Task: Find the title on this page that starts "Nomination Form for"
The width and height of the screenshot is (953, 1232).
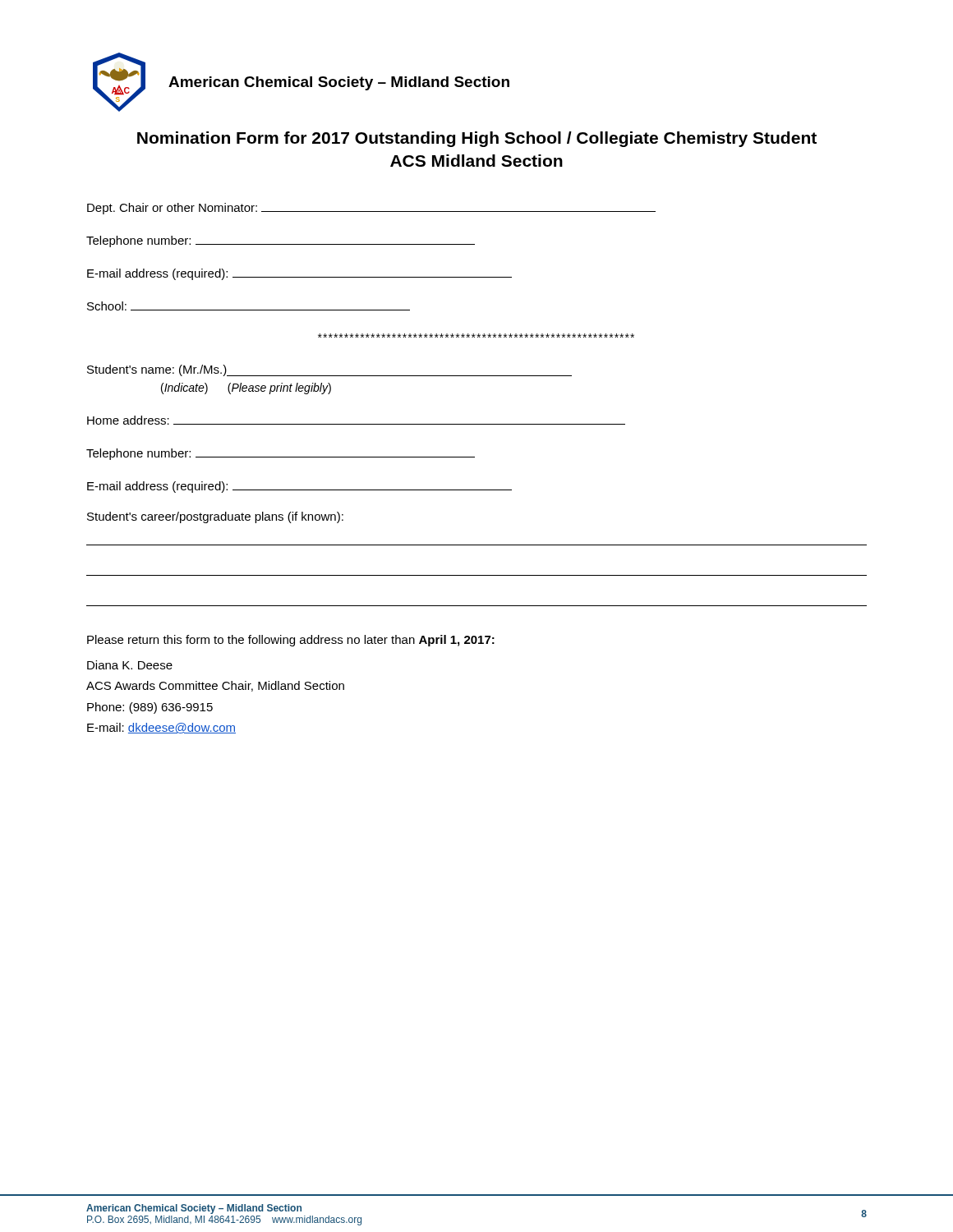Action: [476, 149]
